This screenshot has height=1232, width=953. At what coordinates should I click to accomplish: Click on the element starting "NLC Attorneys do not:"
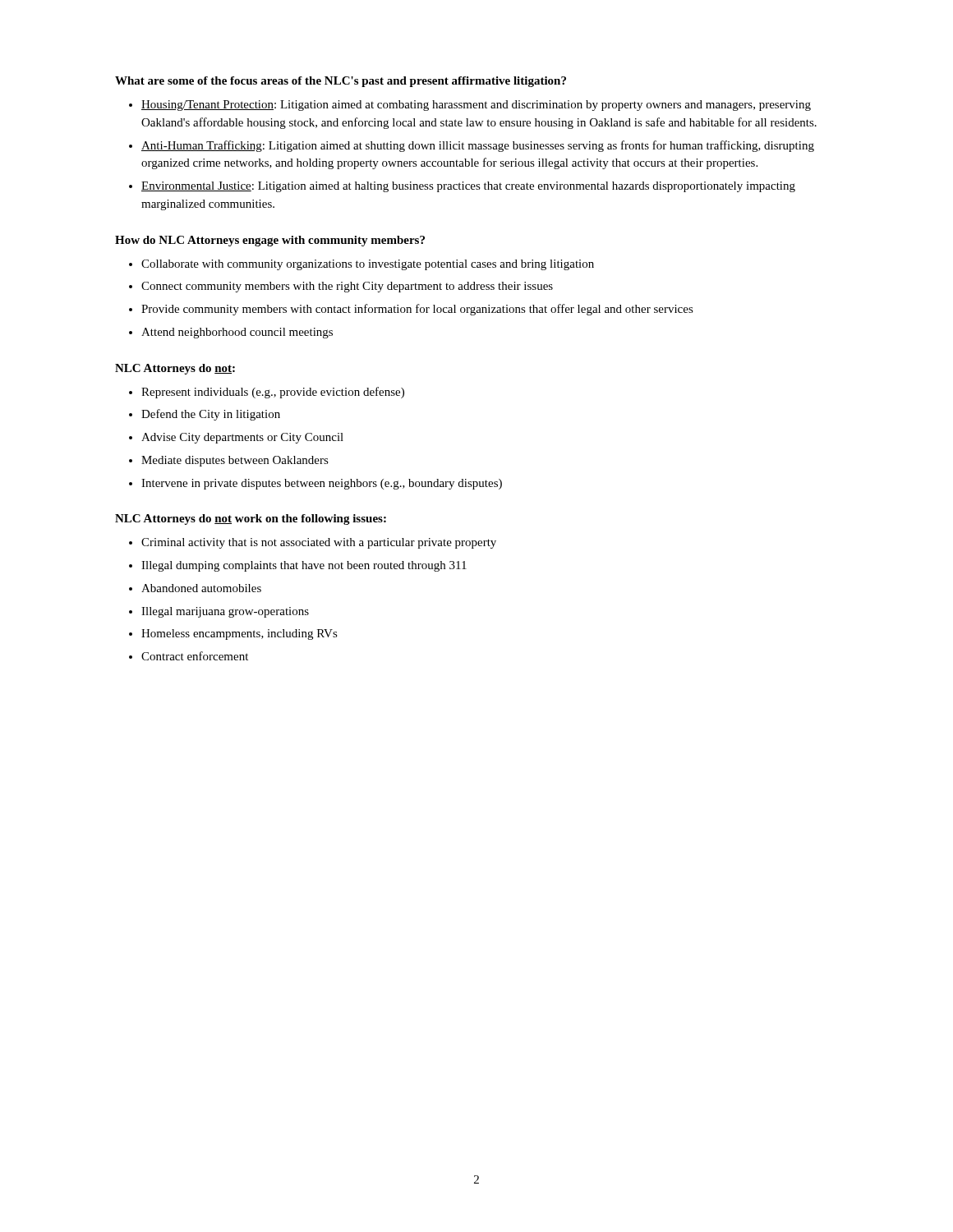click(x=175, y=368)
